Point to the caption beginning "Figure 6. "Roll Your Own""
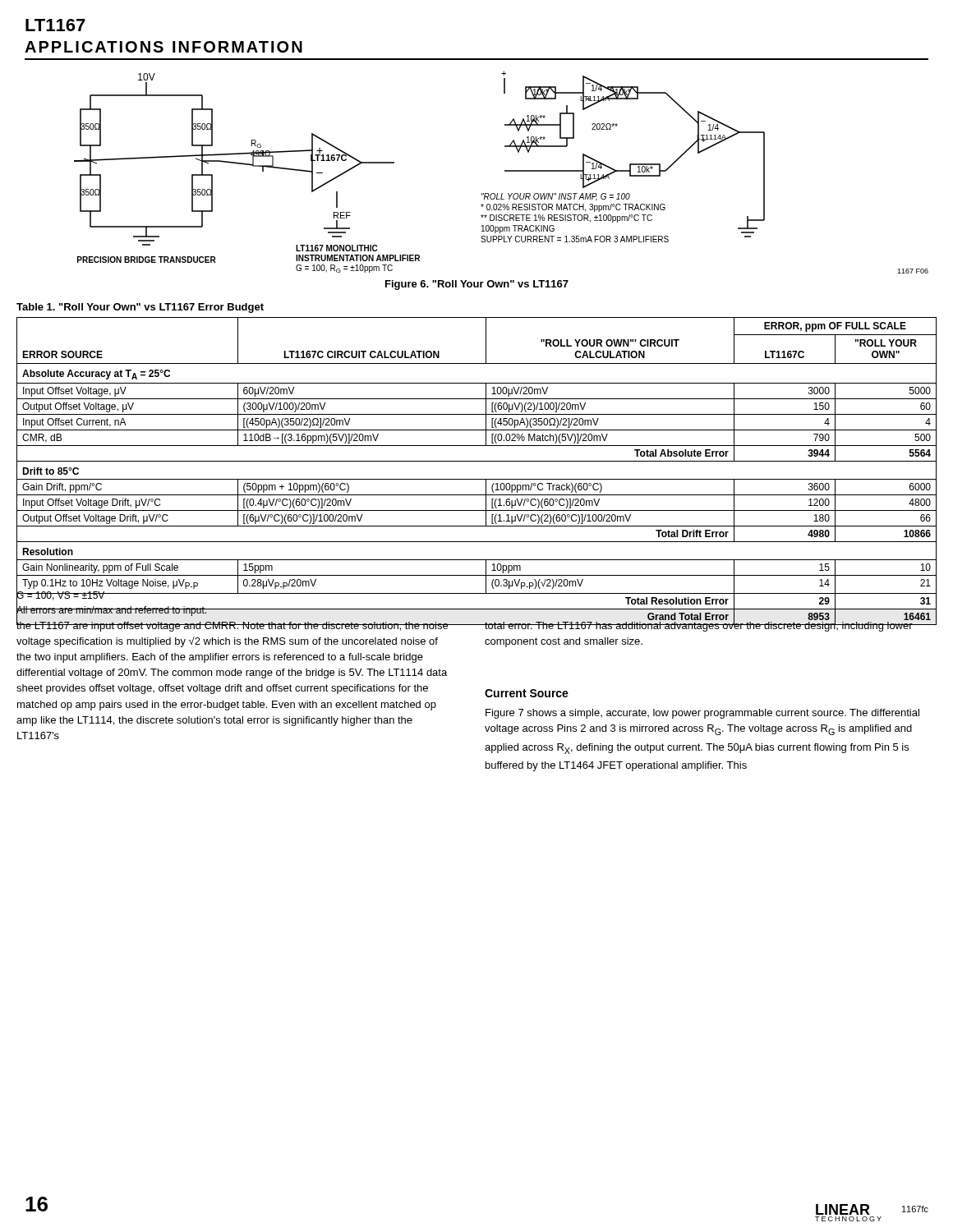953x1232 pixels. tap(476, 284)
